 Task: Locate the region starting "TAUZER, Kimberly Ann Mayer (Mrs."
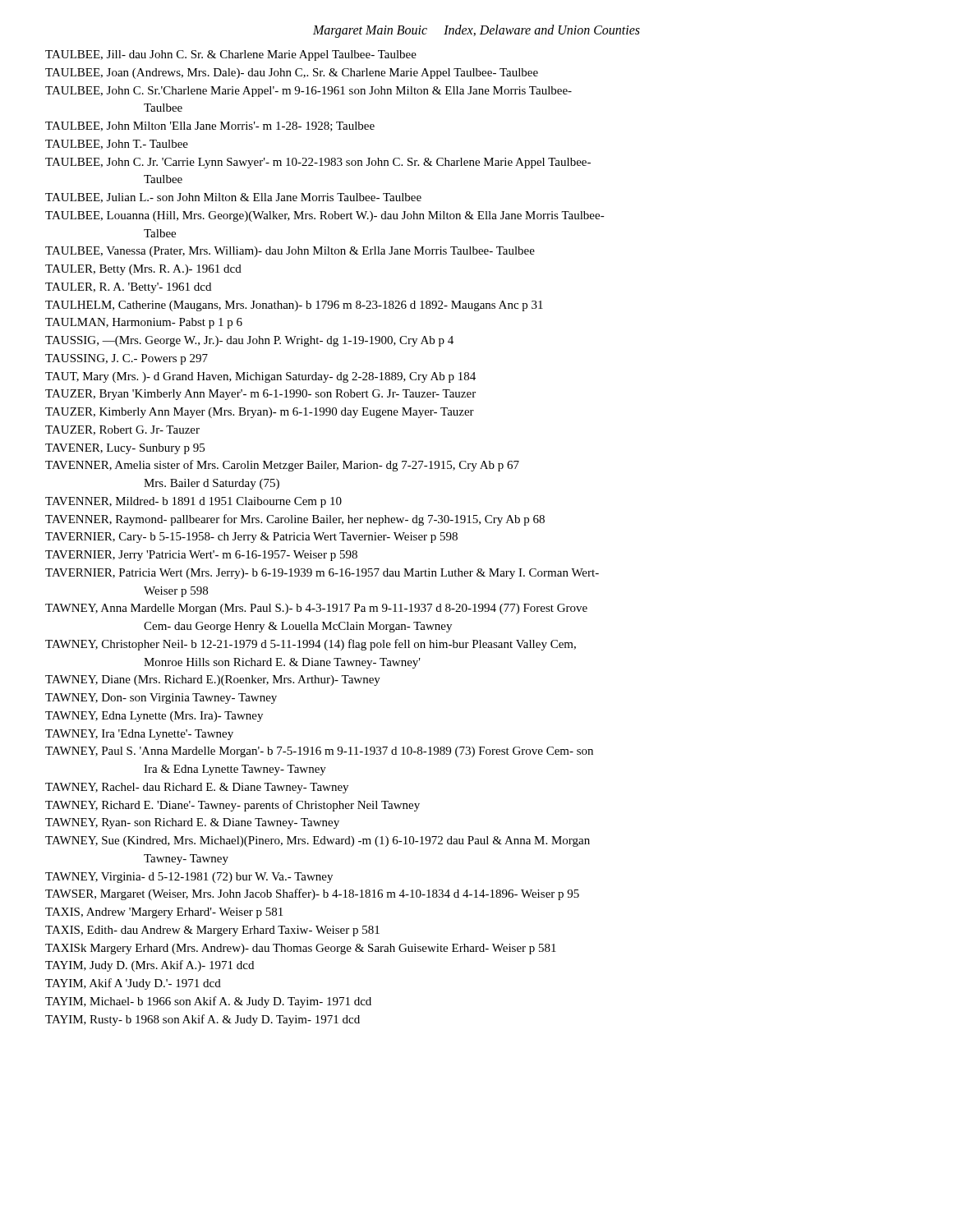tap(259, 411)
